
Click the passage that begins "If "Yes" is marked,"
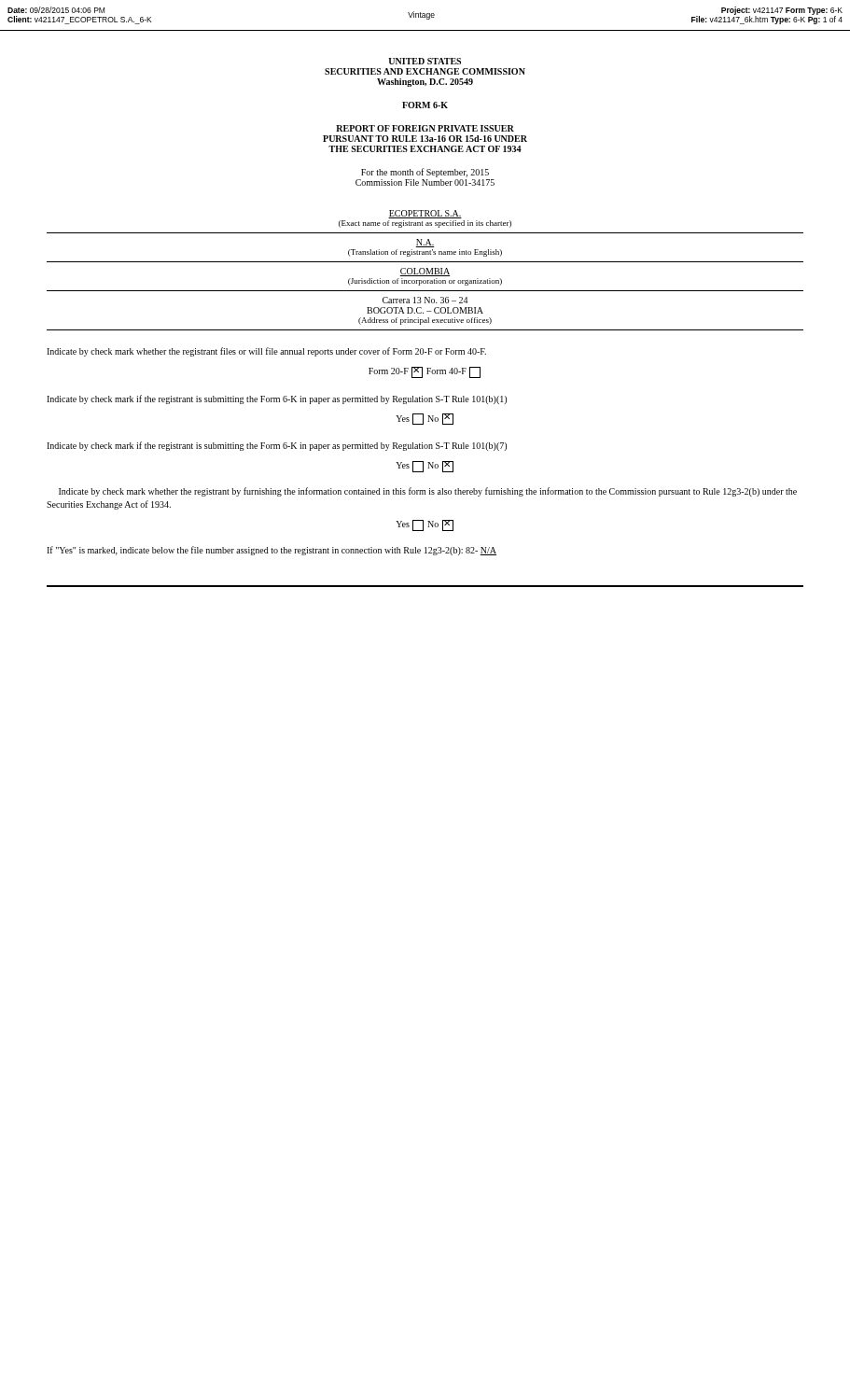pyautogui.click(x=272, y=550)
